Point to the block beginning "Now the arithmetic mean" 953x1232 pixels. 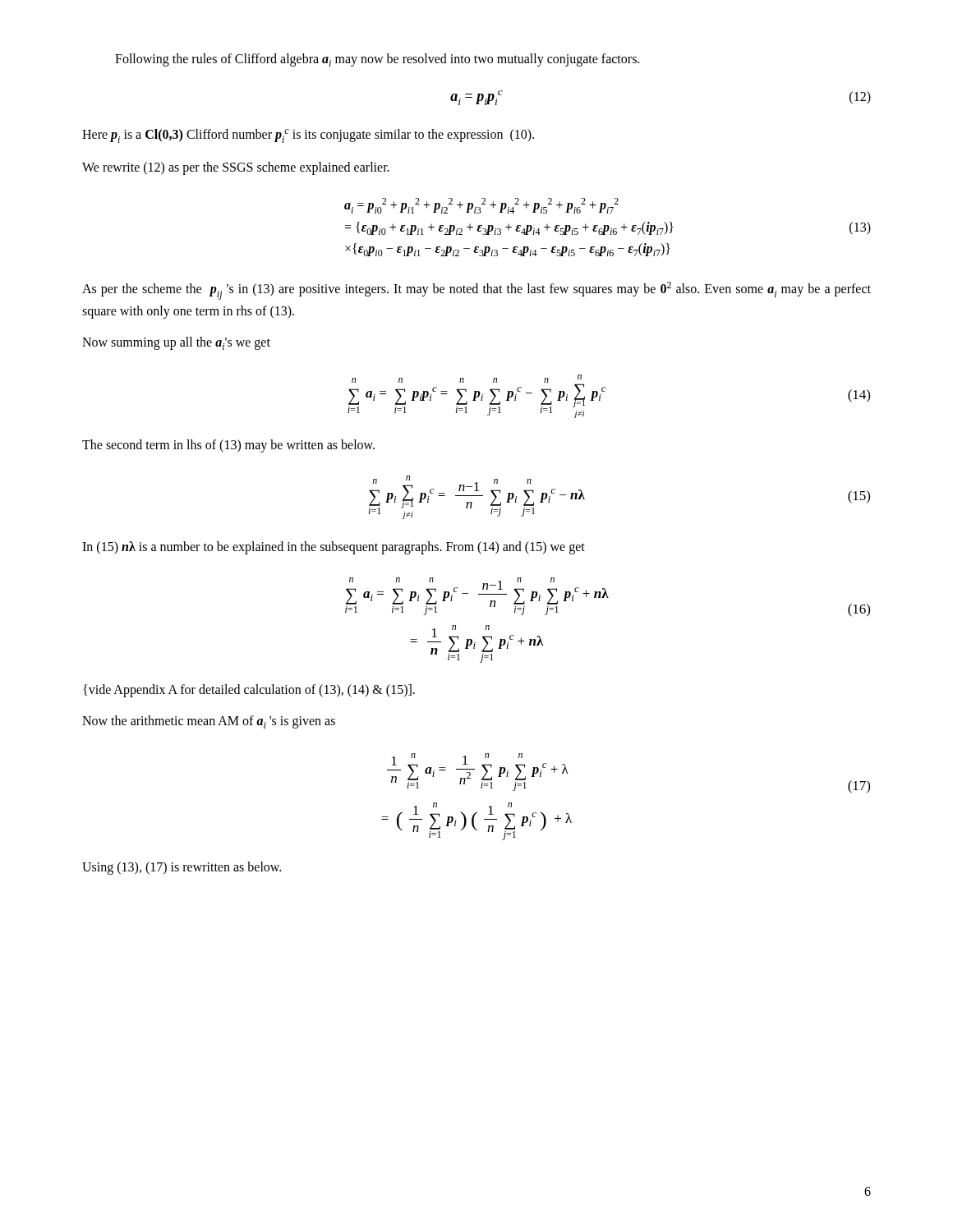click(x=209, y=722)
